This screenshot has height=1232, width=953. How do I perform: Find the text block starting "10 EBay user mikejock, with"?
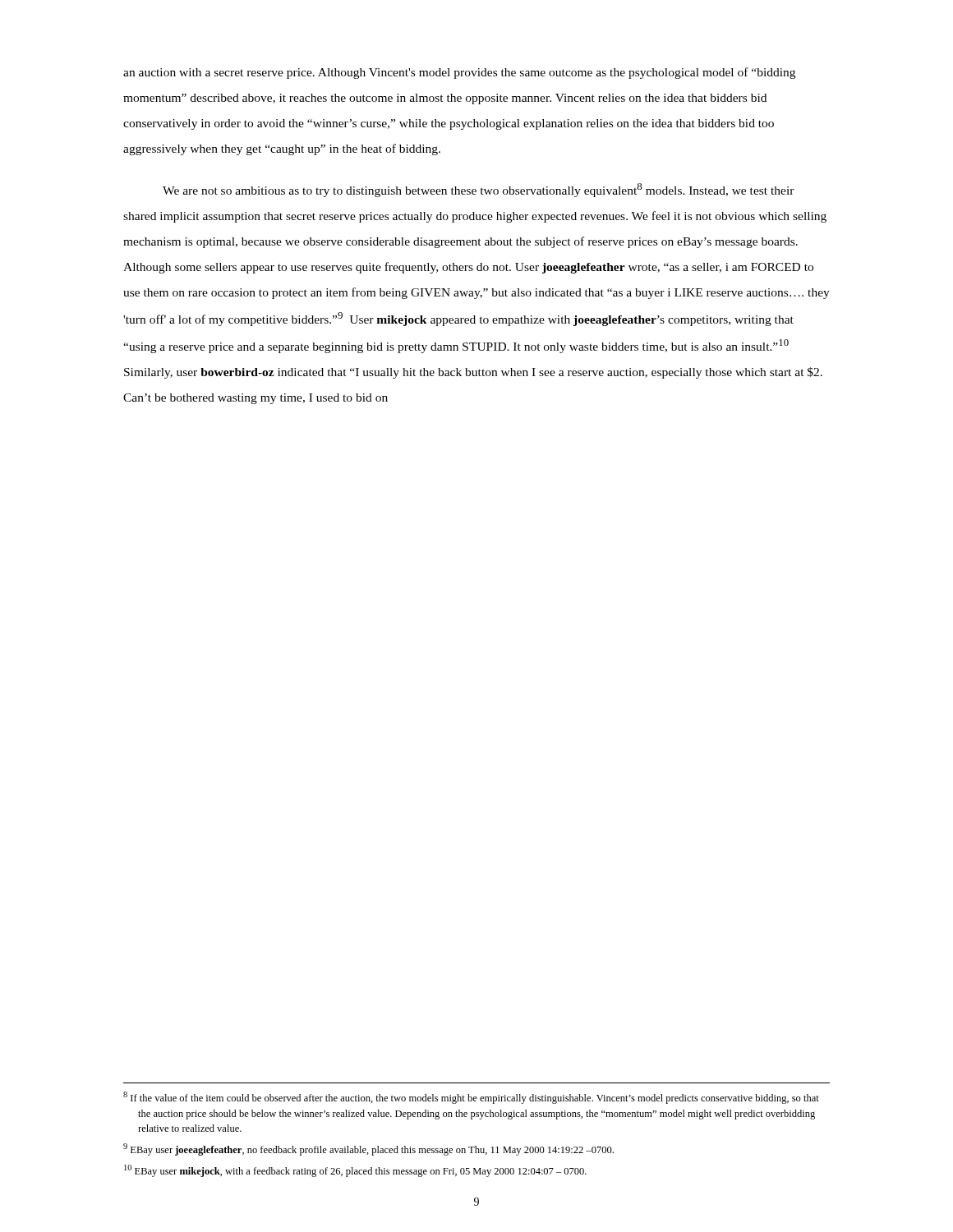pos(355,1170)
